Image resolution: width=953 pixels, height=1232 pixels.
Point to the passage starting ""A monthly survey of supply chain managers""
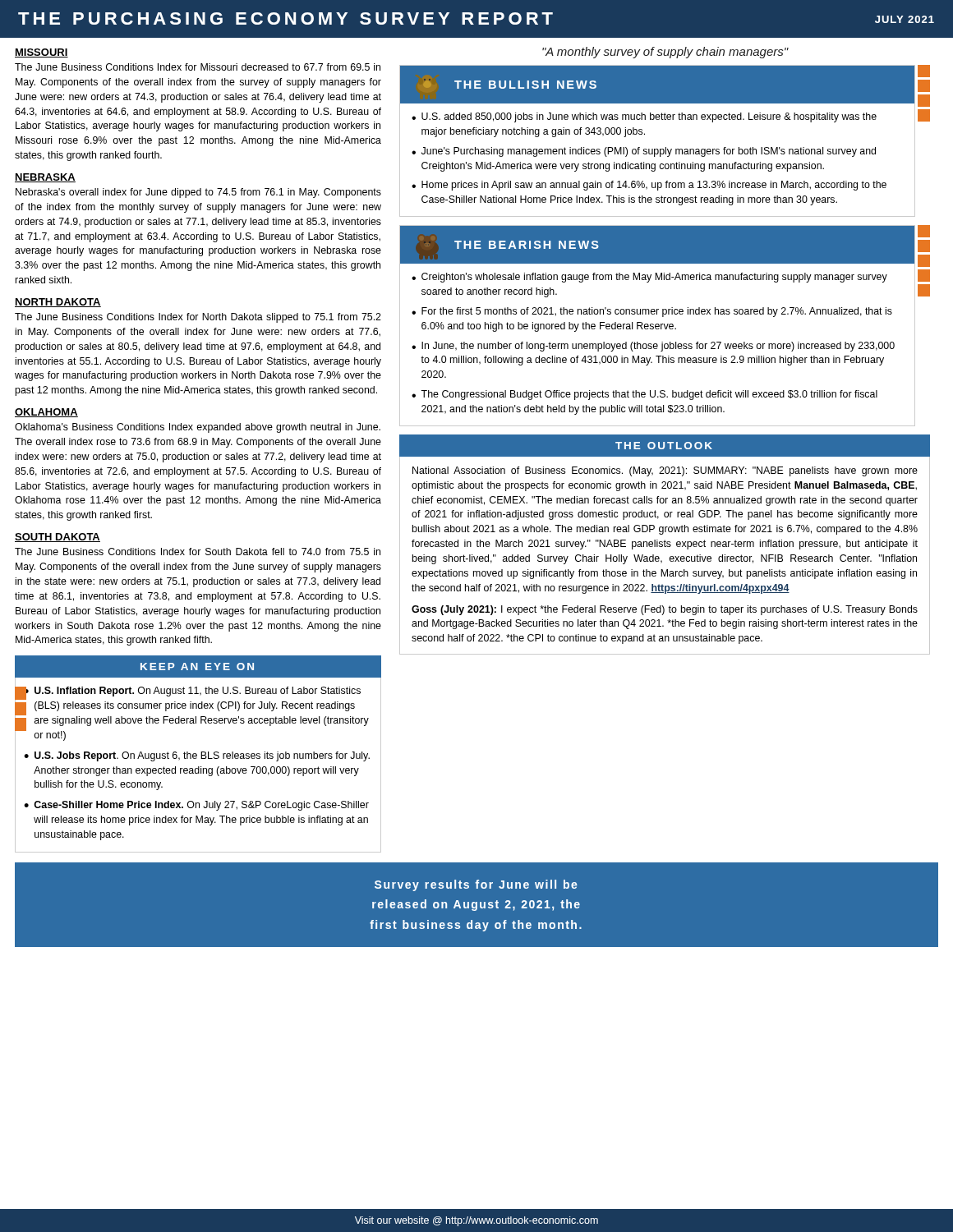665,51
